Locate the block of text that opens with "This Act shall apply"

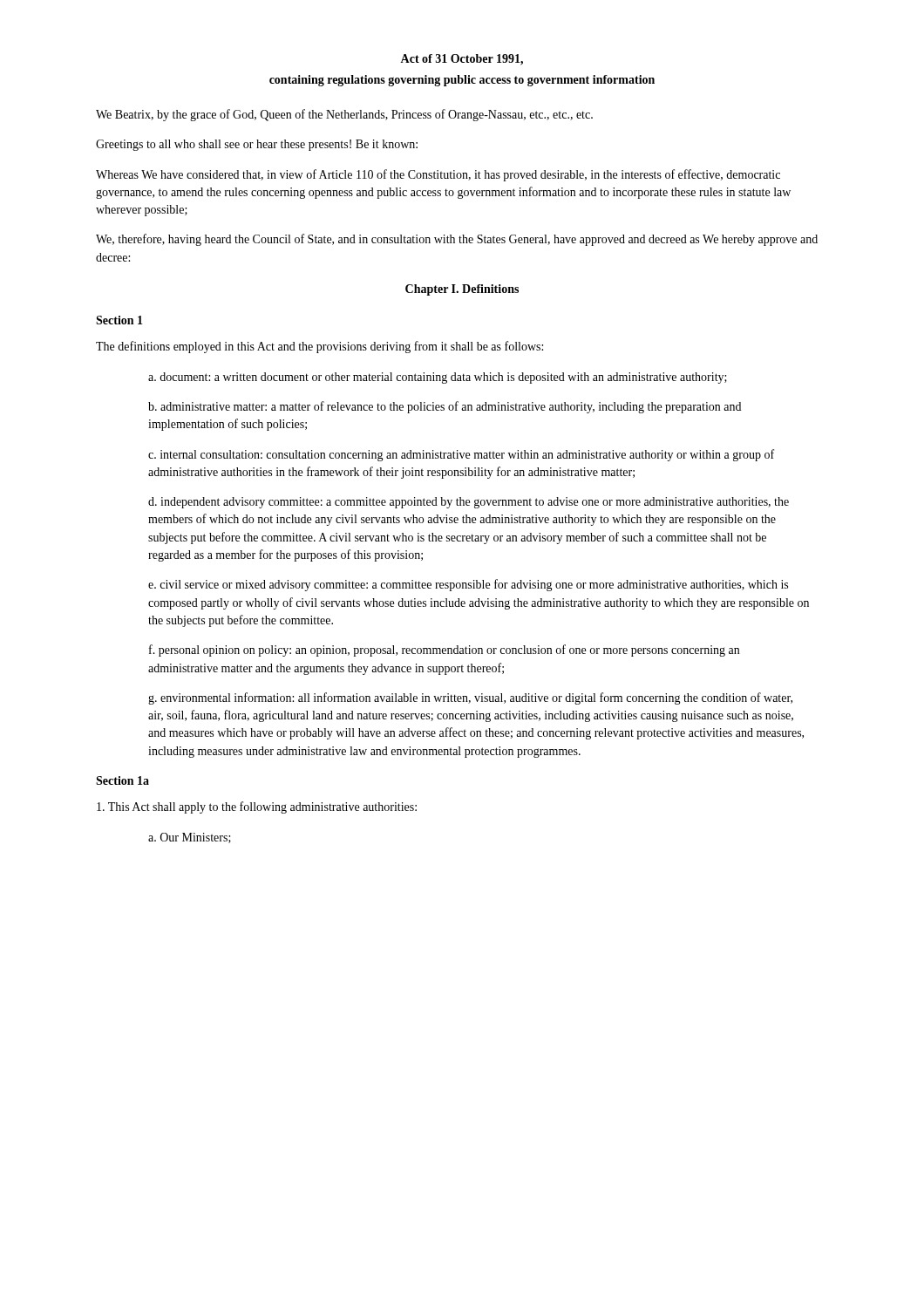tap(257, 807)
